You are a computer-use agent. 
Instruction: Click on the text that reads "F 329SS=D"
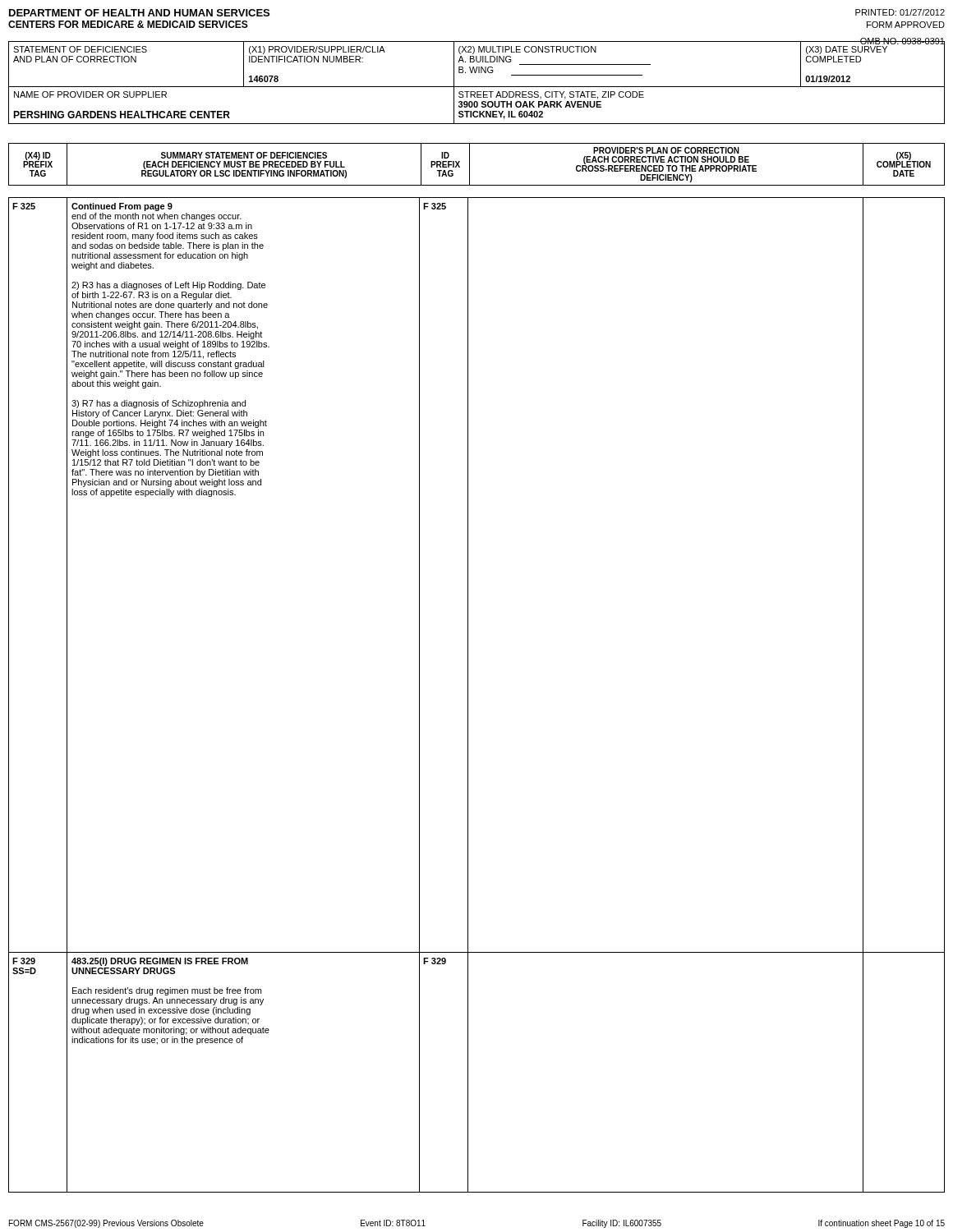coord(24,966)
